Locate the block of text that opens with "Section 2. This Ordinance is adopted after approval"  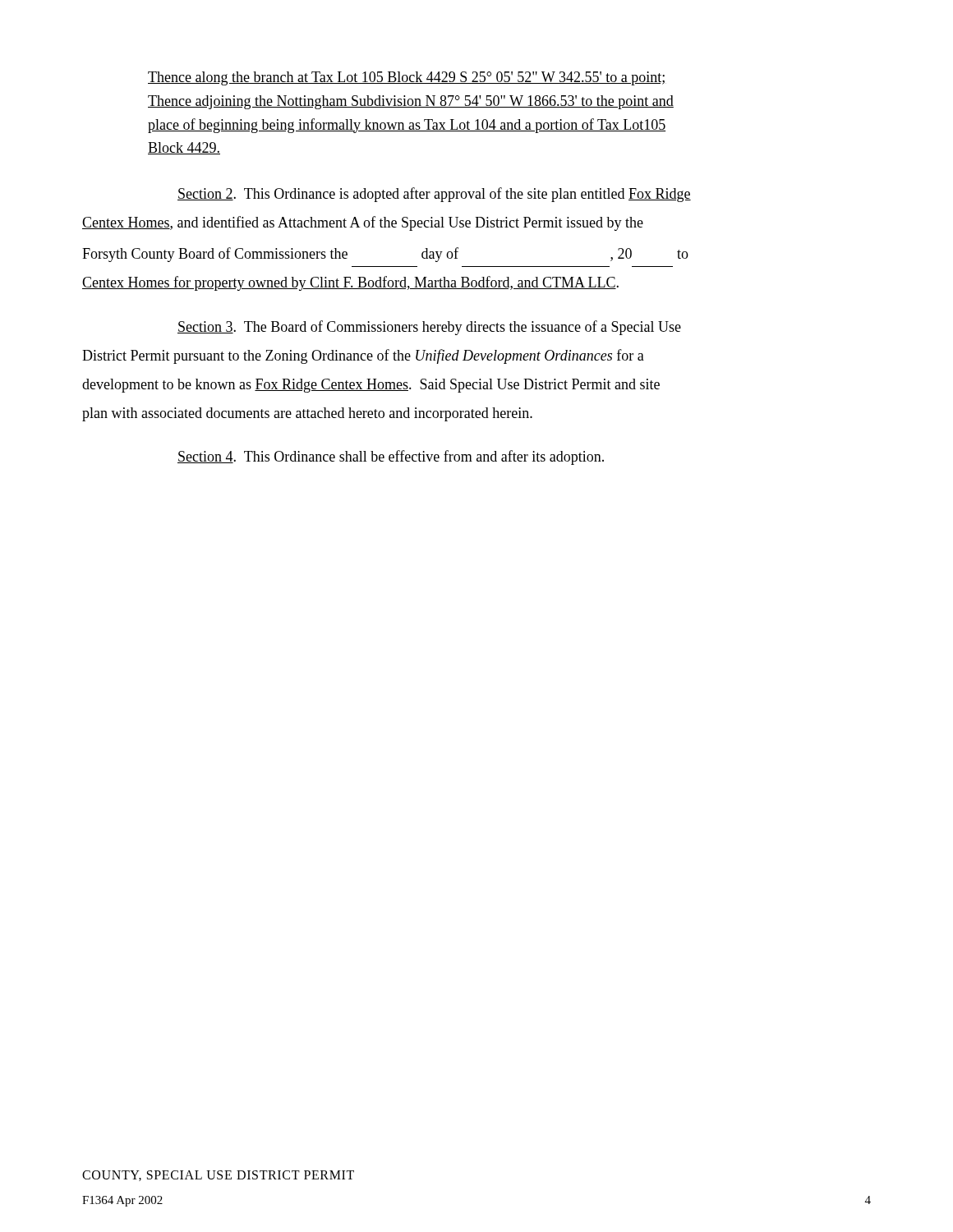pyautogui.click(x=434, y=195)
